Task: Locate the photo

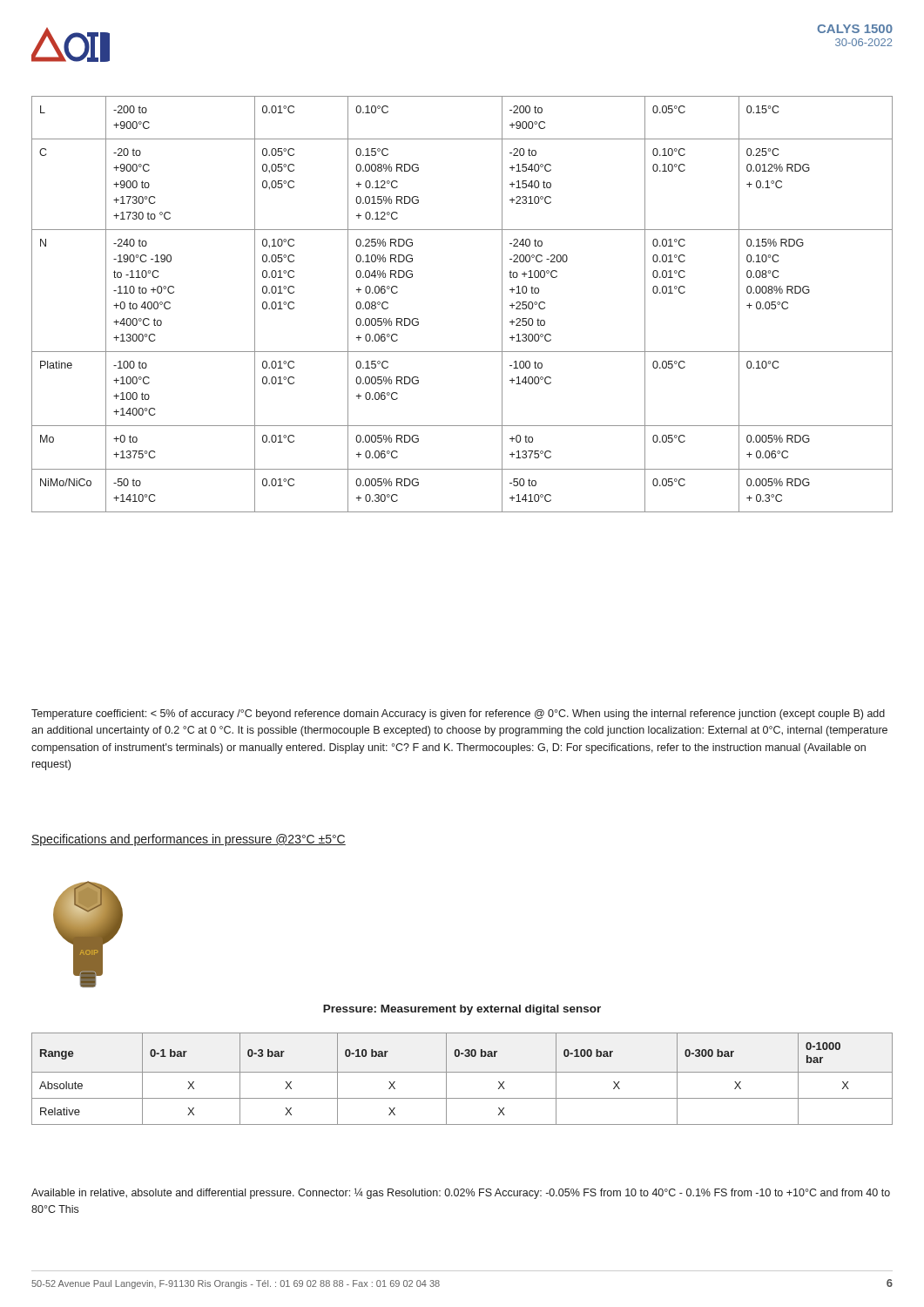Action: [88, 932]
